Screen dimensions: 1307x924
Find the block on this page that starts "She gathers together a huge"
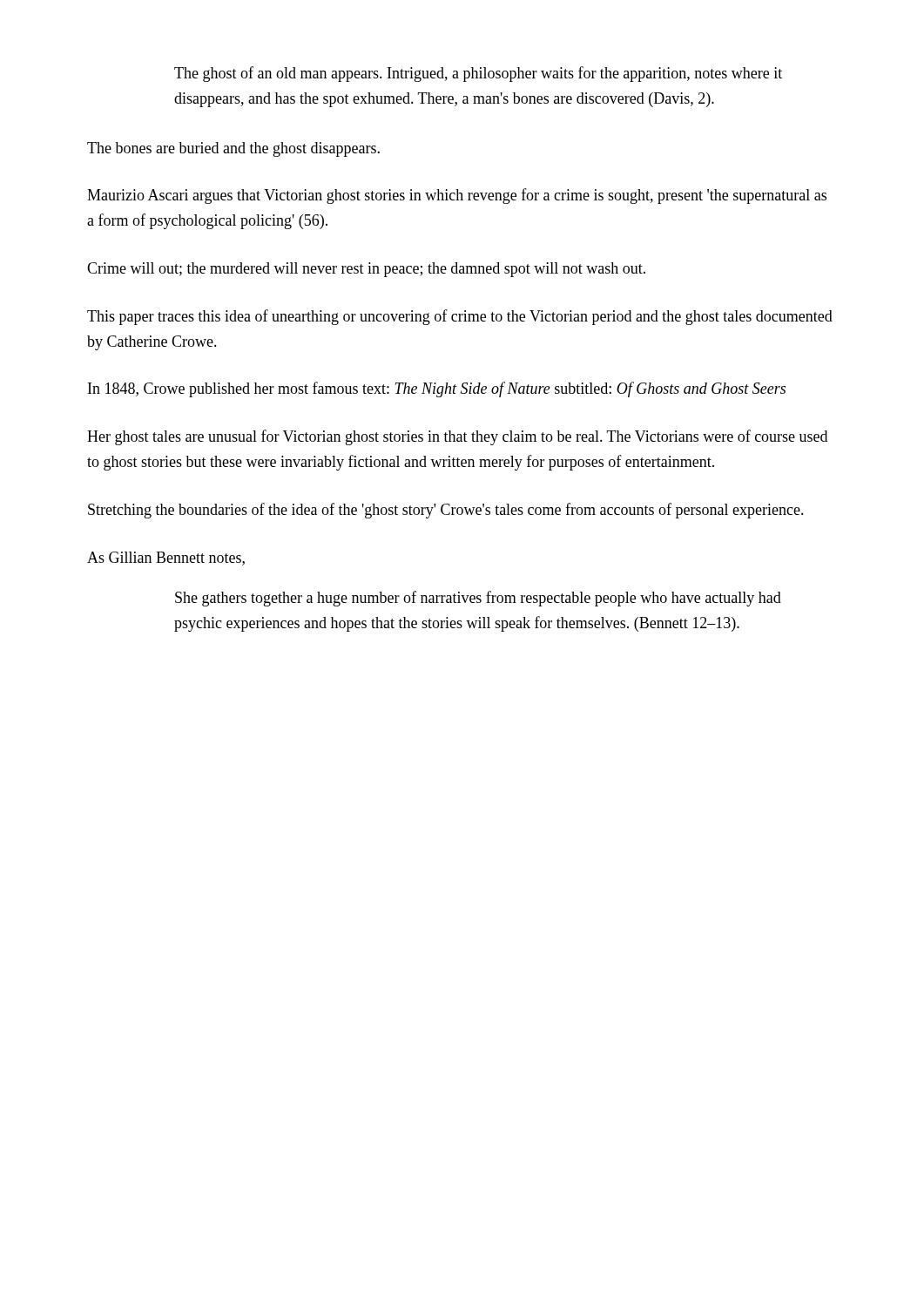click(478, 611)
